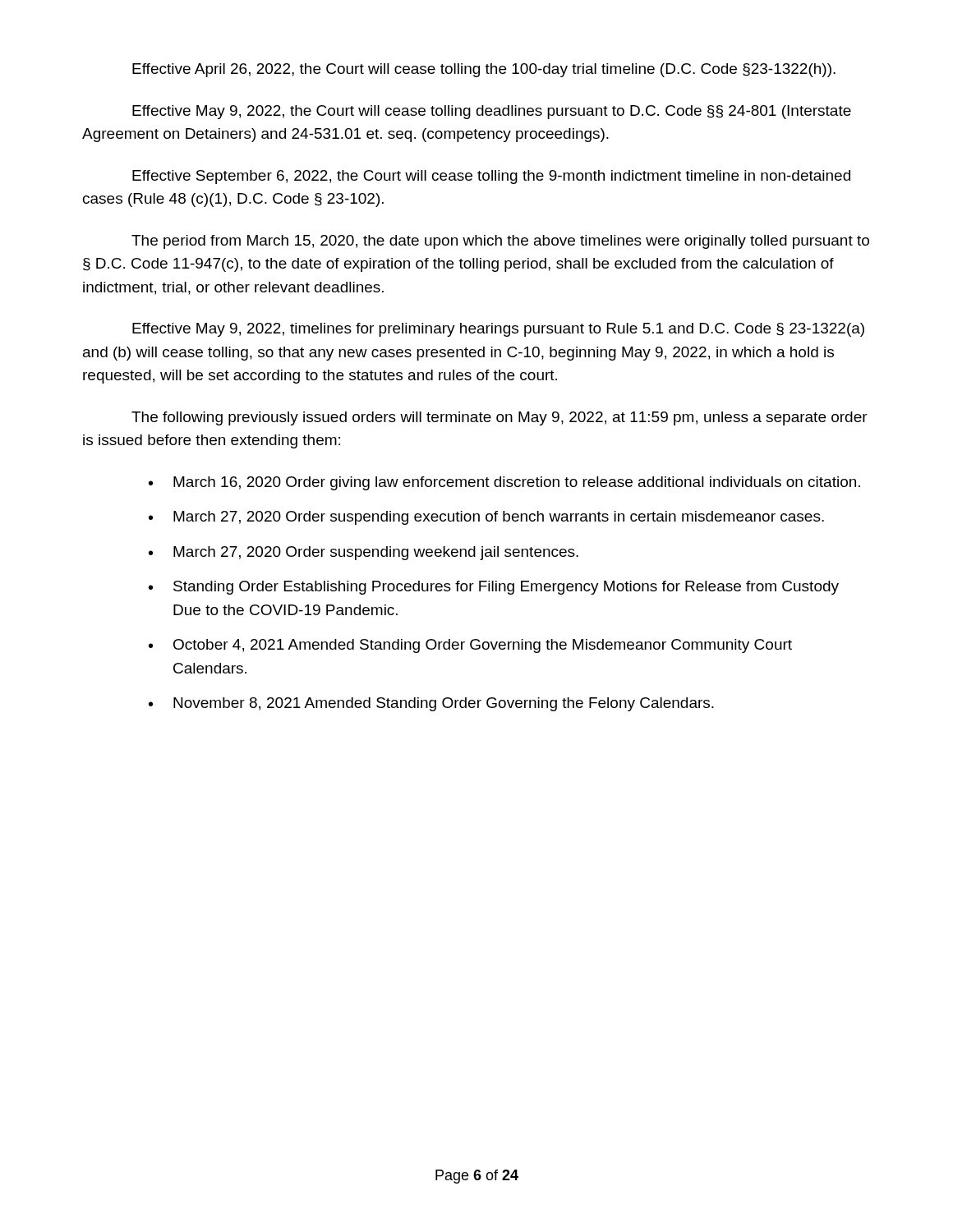Screen dimensions: 1232x953
Task: Click on the passage starting "The following previously issued orders will terminate on"
Action: (475, 428)
